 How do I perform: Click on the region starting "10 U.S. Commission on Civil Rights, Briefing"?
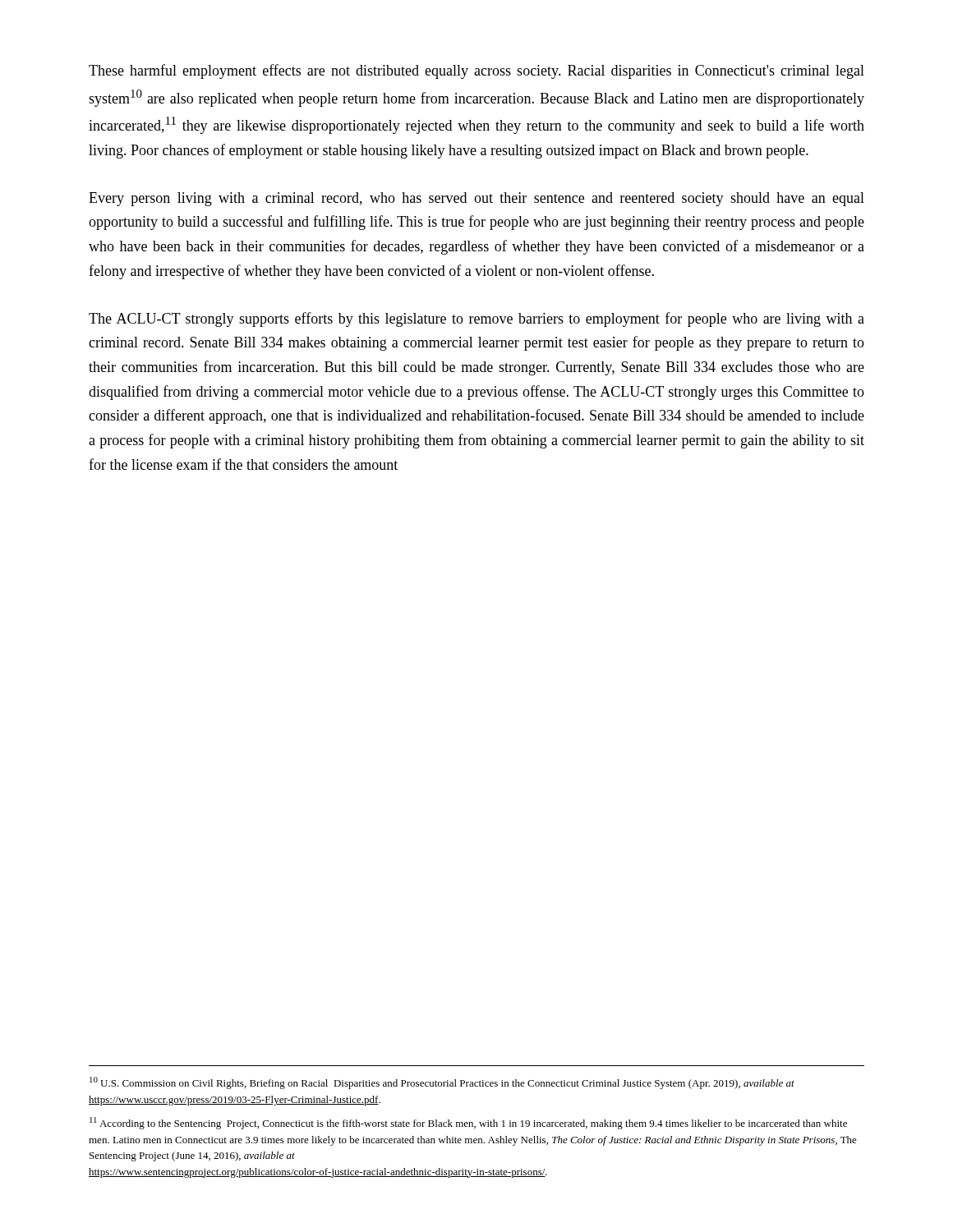(476, 1126)
